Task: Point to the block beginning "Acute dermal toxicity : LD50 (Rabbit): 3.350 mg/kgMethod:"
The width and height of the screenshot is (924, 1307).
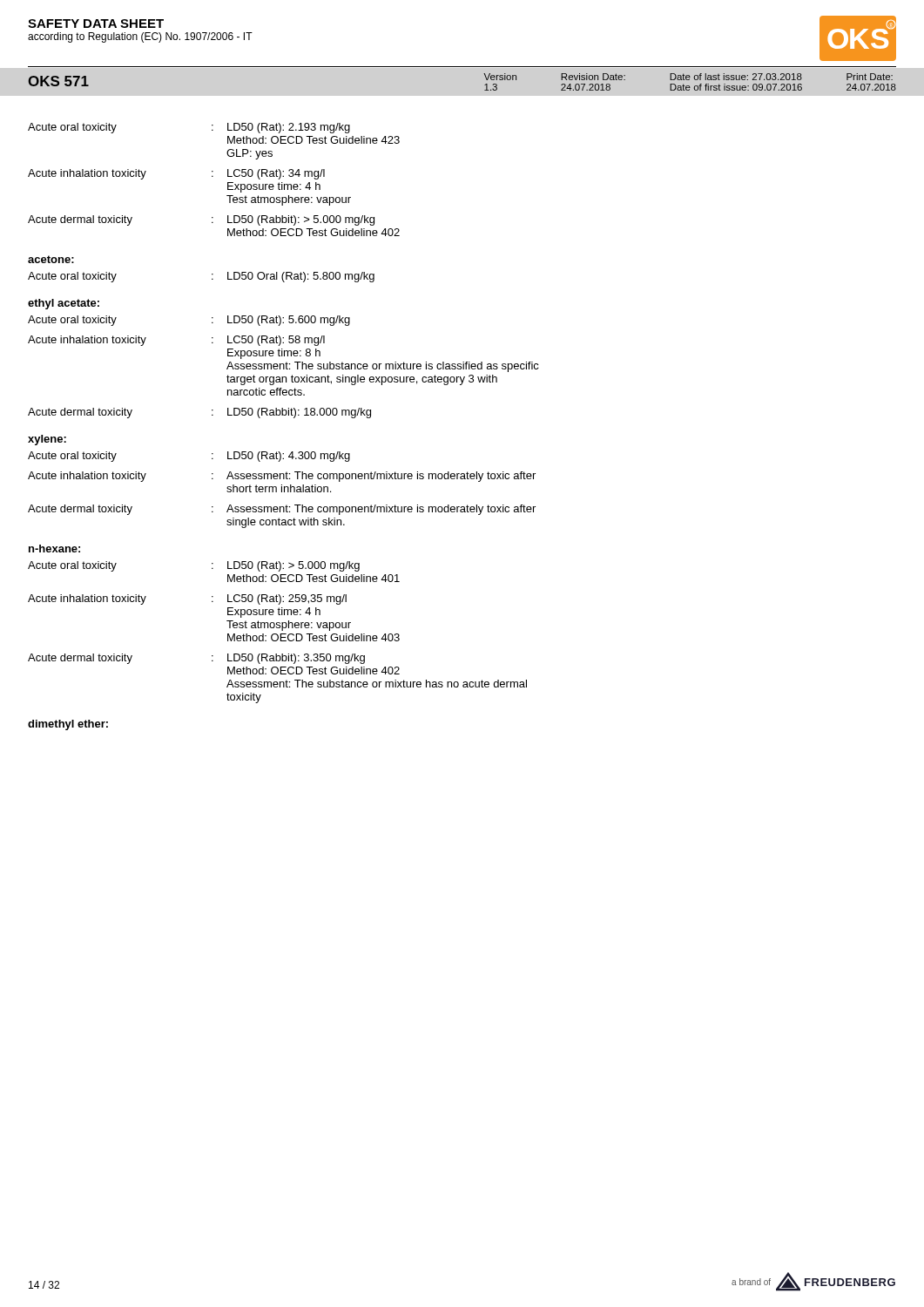Action: click(462, 677)
